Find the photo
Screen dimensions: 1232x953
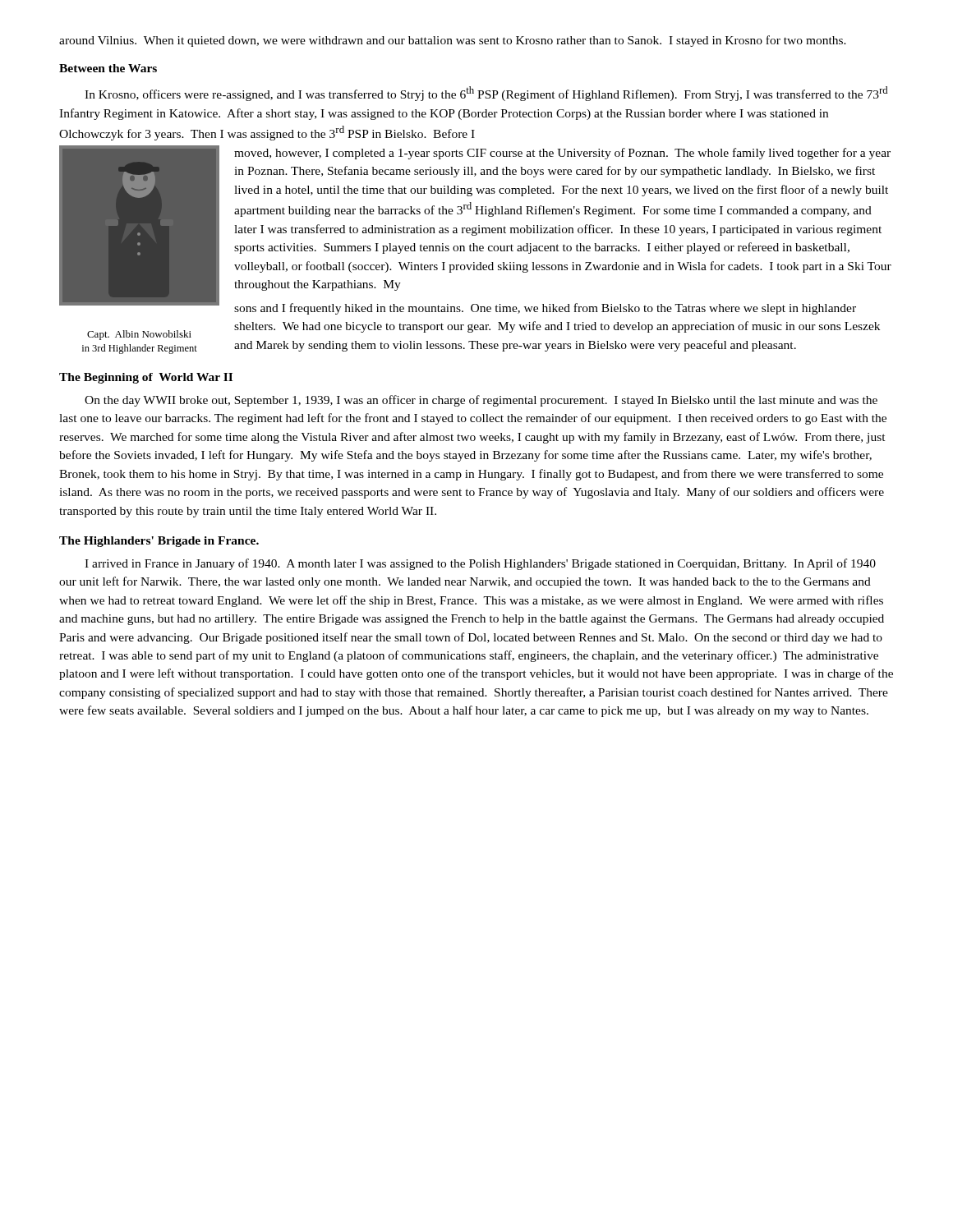click(139, 250)
